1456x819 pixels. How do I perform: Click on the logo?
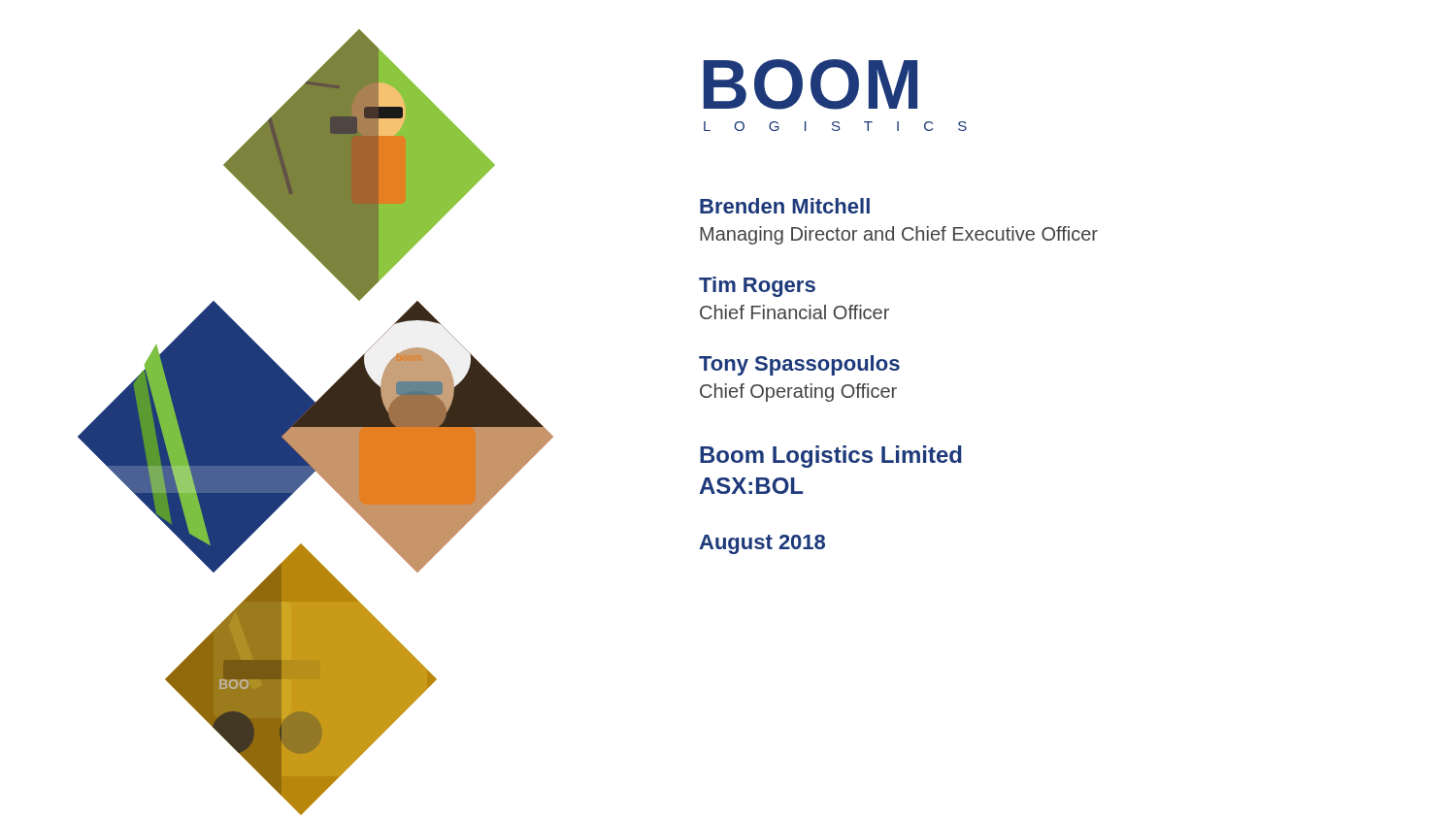click(x=874, y=92)
